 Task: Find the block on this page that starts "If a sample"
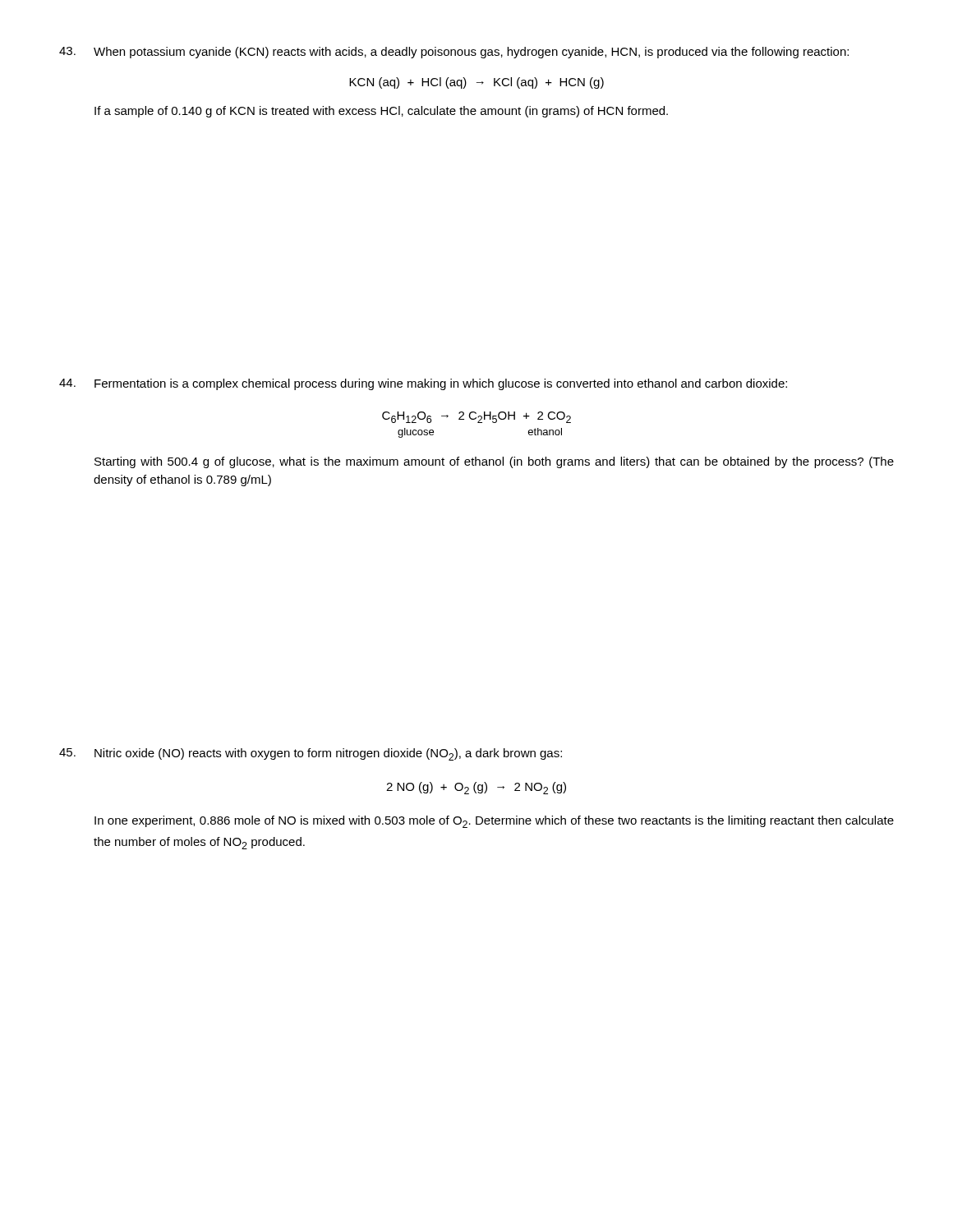(x=381, y=110)
